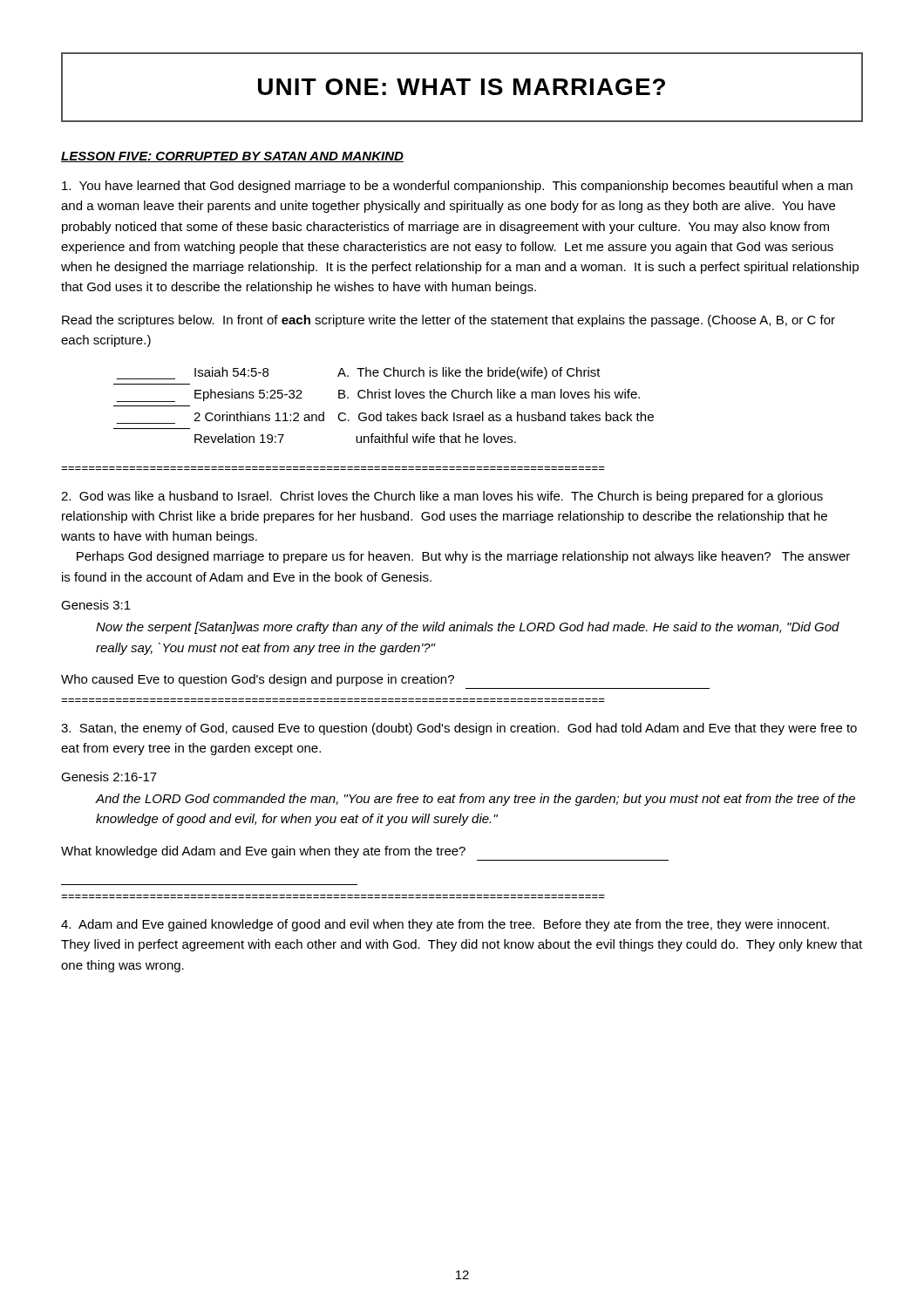Point to the block beginning "Satan, the enemy of God, caused Eve"

[x=459, y=738]
